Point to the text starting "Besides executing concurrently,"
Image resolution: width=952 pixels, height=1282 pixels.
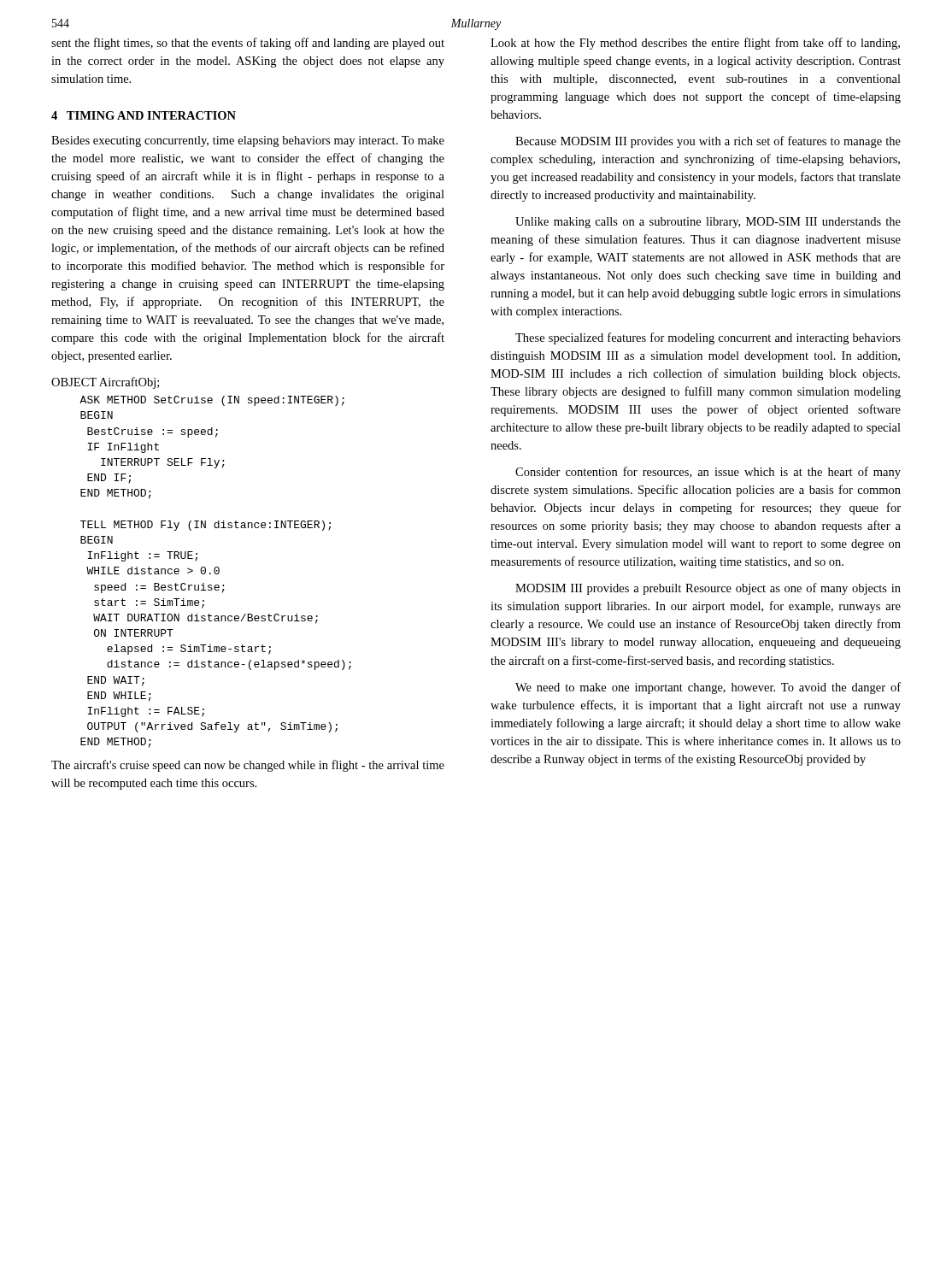point(248,248)
